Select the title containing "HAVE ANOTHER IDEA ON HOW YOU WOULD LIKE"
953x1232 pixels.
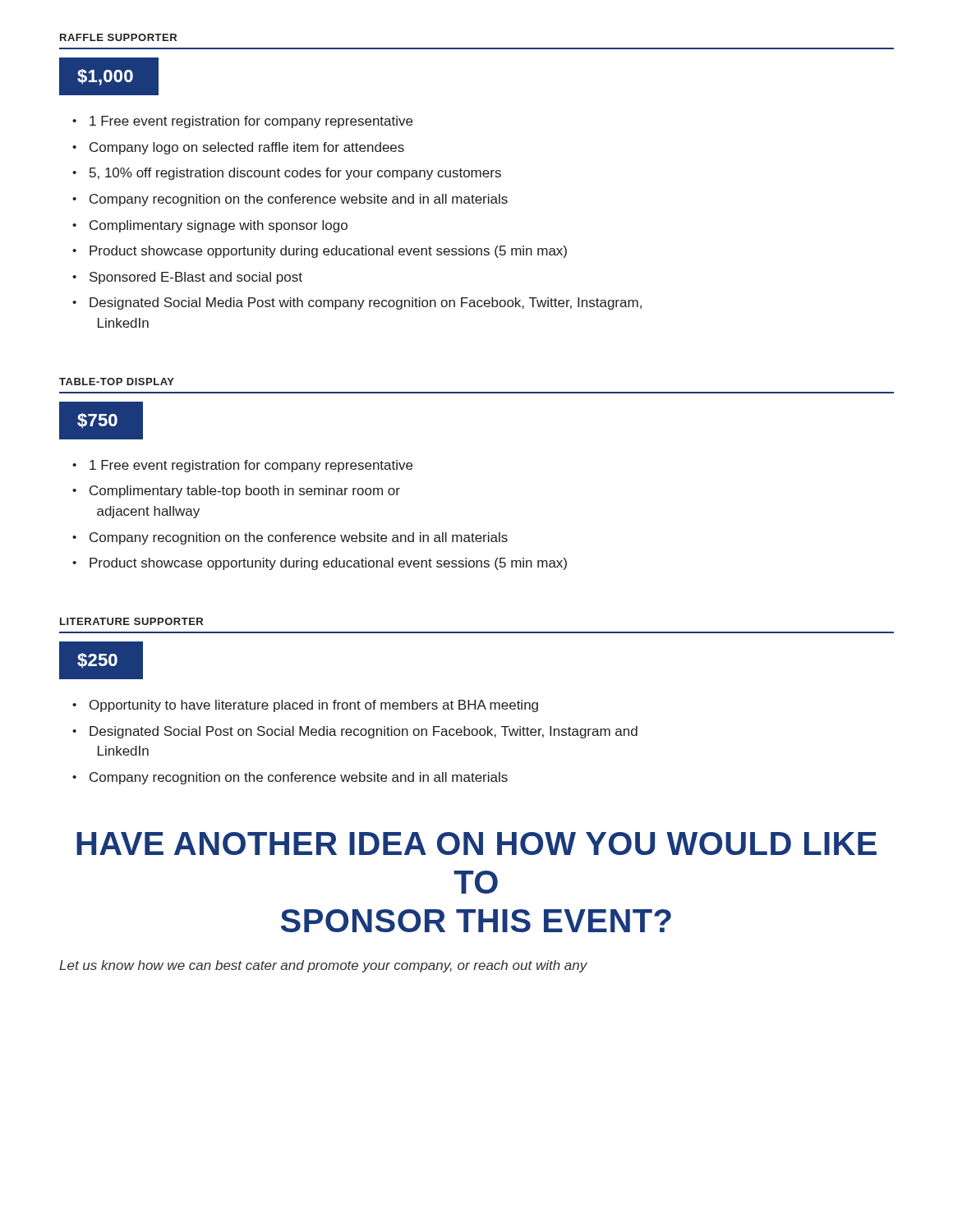click(x=476, y=882)
